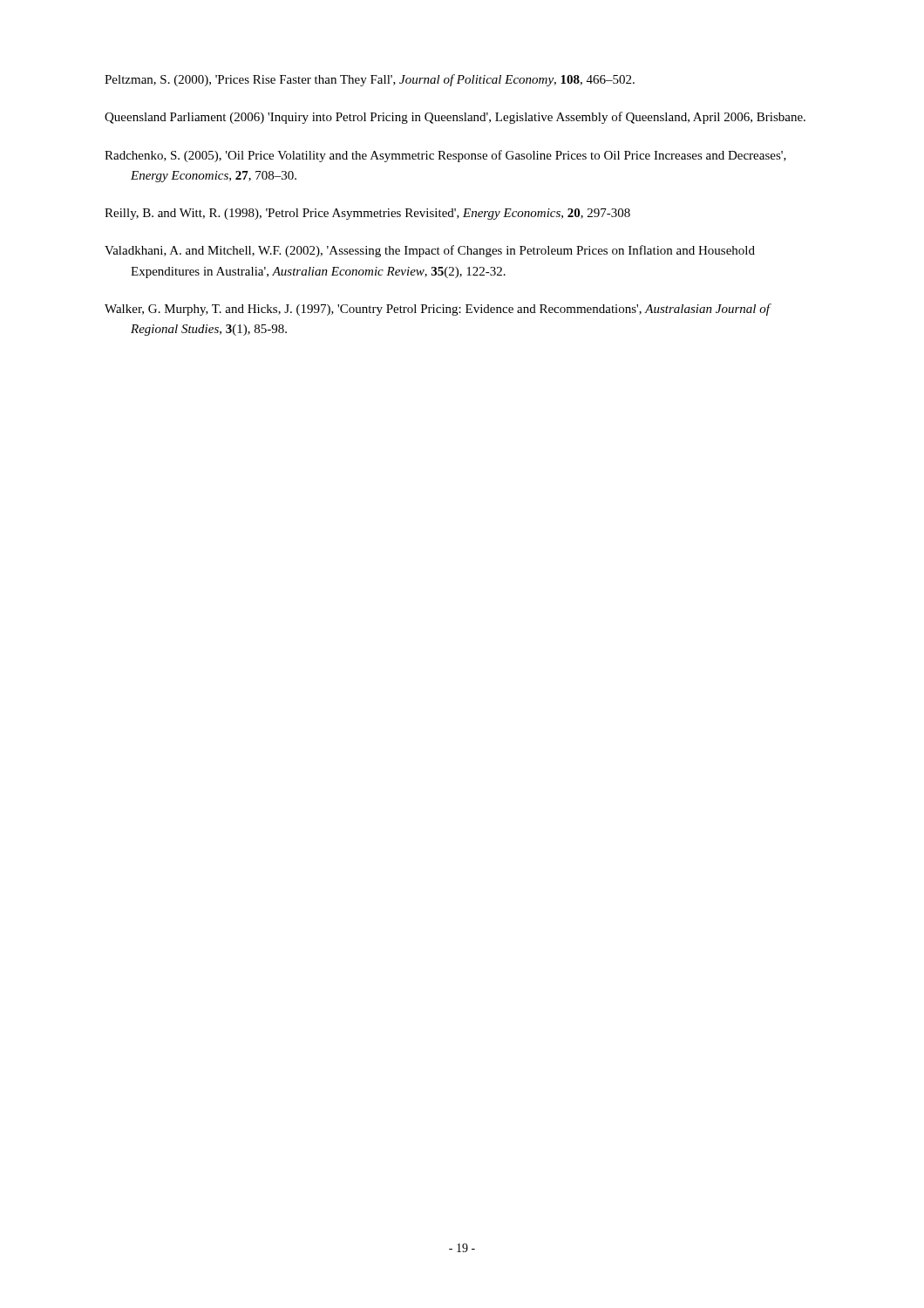Point to the text starting "Peltzman, S. (2000), 'Prices Rise"
The image size is (924, 1308).
point(370,79)
